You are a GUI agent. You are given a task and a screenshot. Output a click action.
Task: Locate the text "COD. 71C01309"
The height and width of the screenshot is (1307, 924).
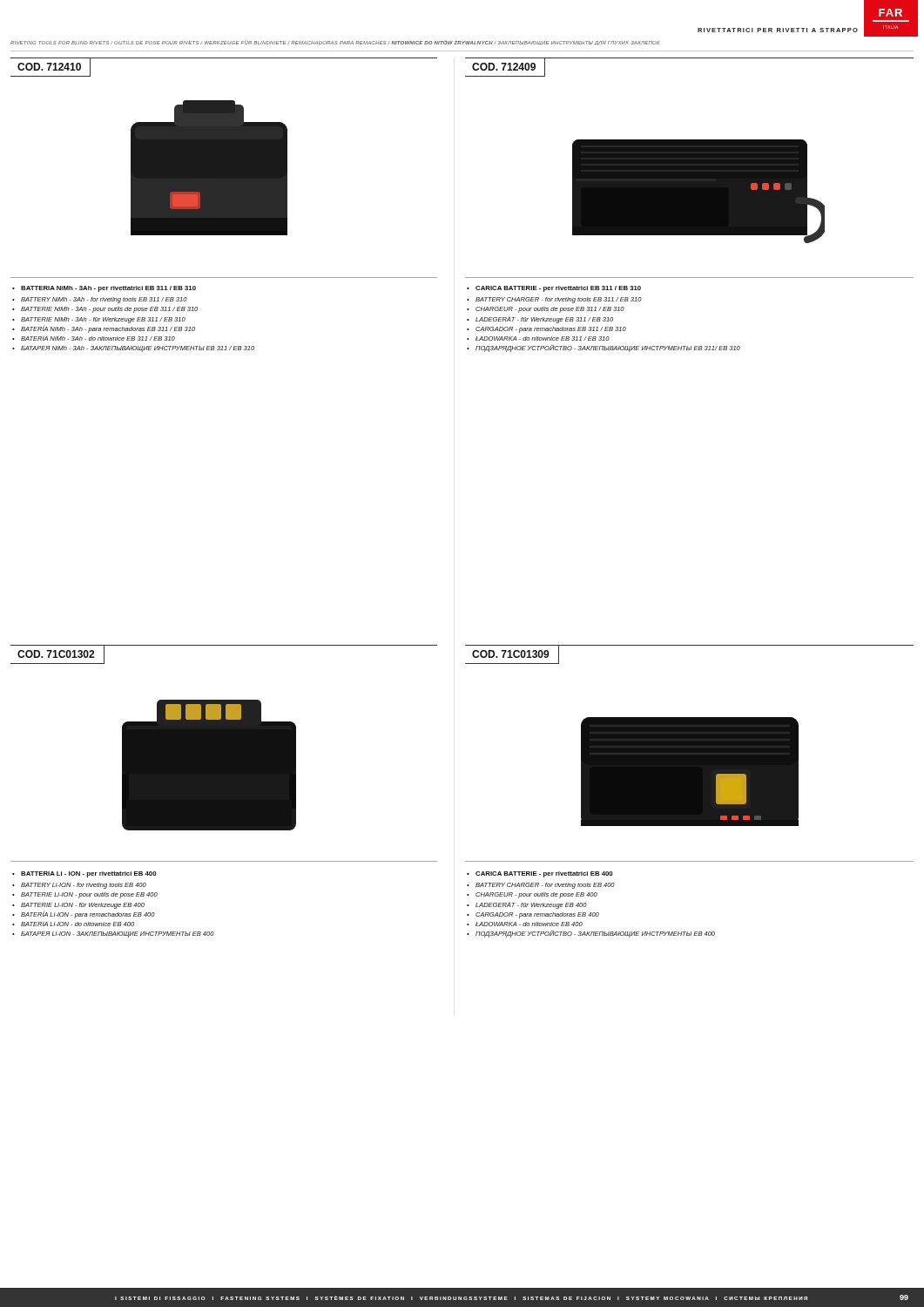[x=512, y=655]
